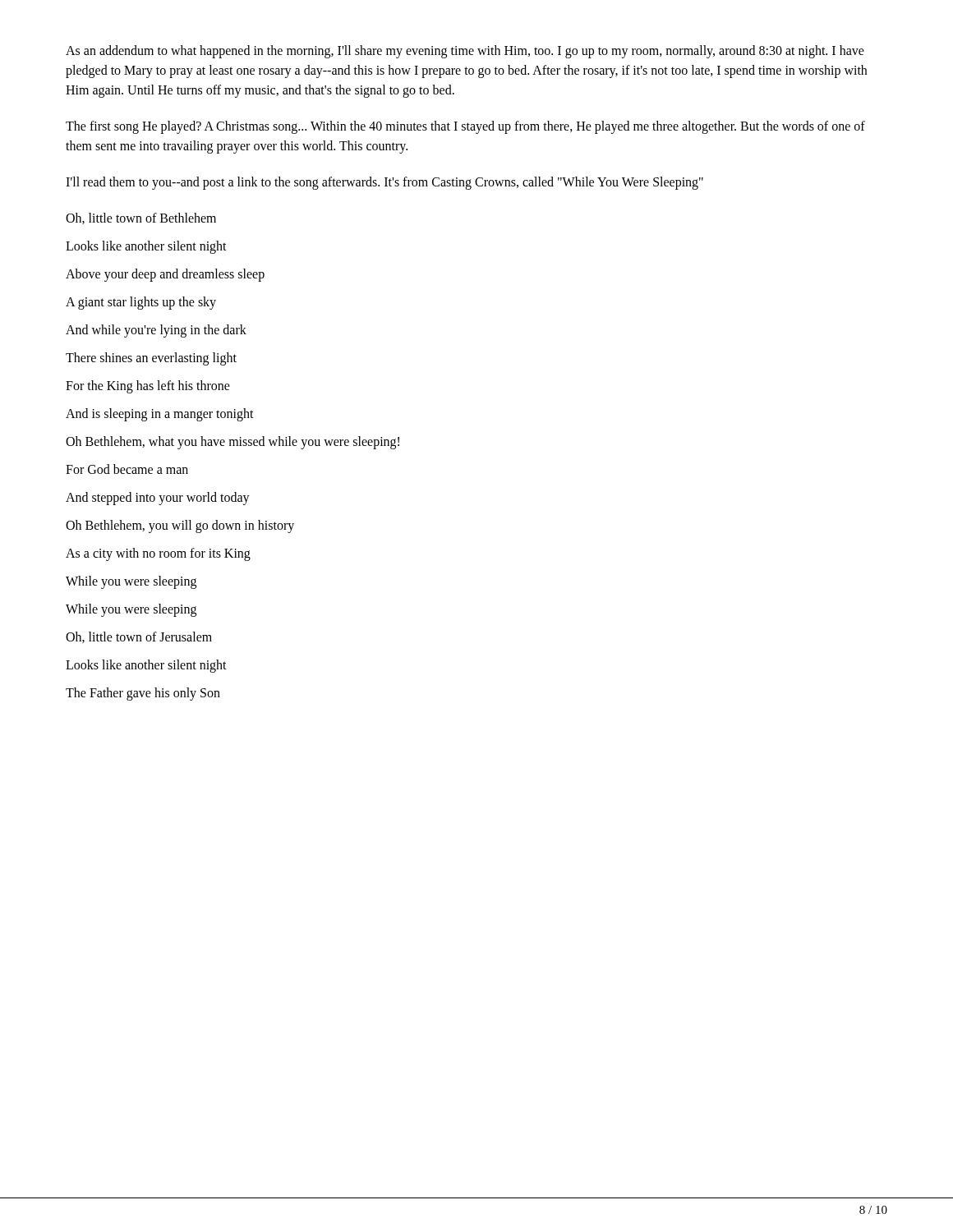Find the block on this page that starts "The first song He played? A"
This screenshot has width=953, height=1232.
pyautogui.click(x=465, y=136)
